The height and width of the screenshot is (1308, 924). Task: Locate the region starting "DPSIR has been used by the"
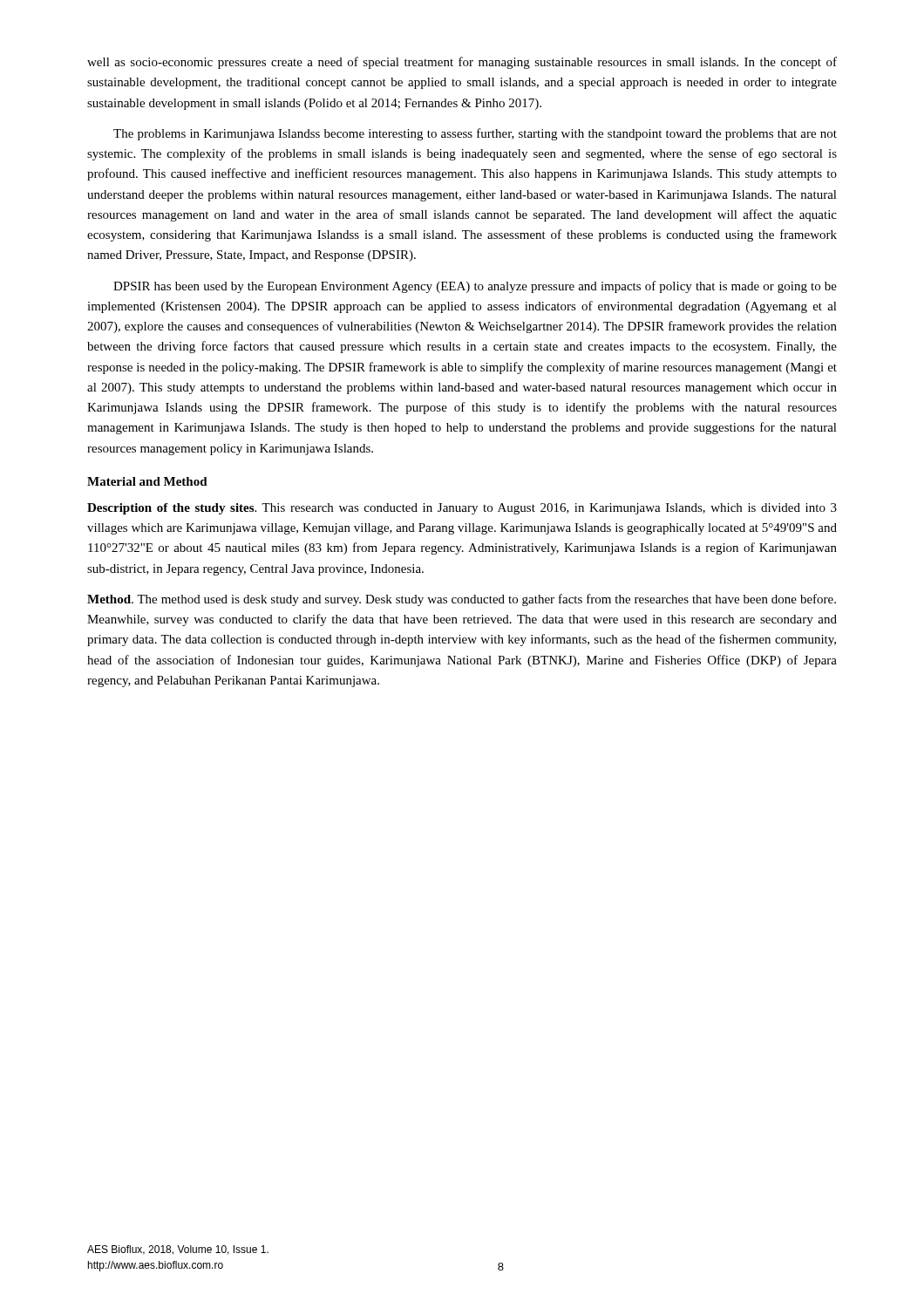[462, 367]
